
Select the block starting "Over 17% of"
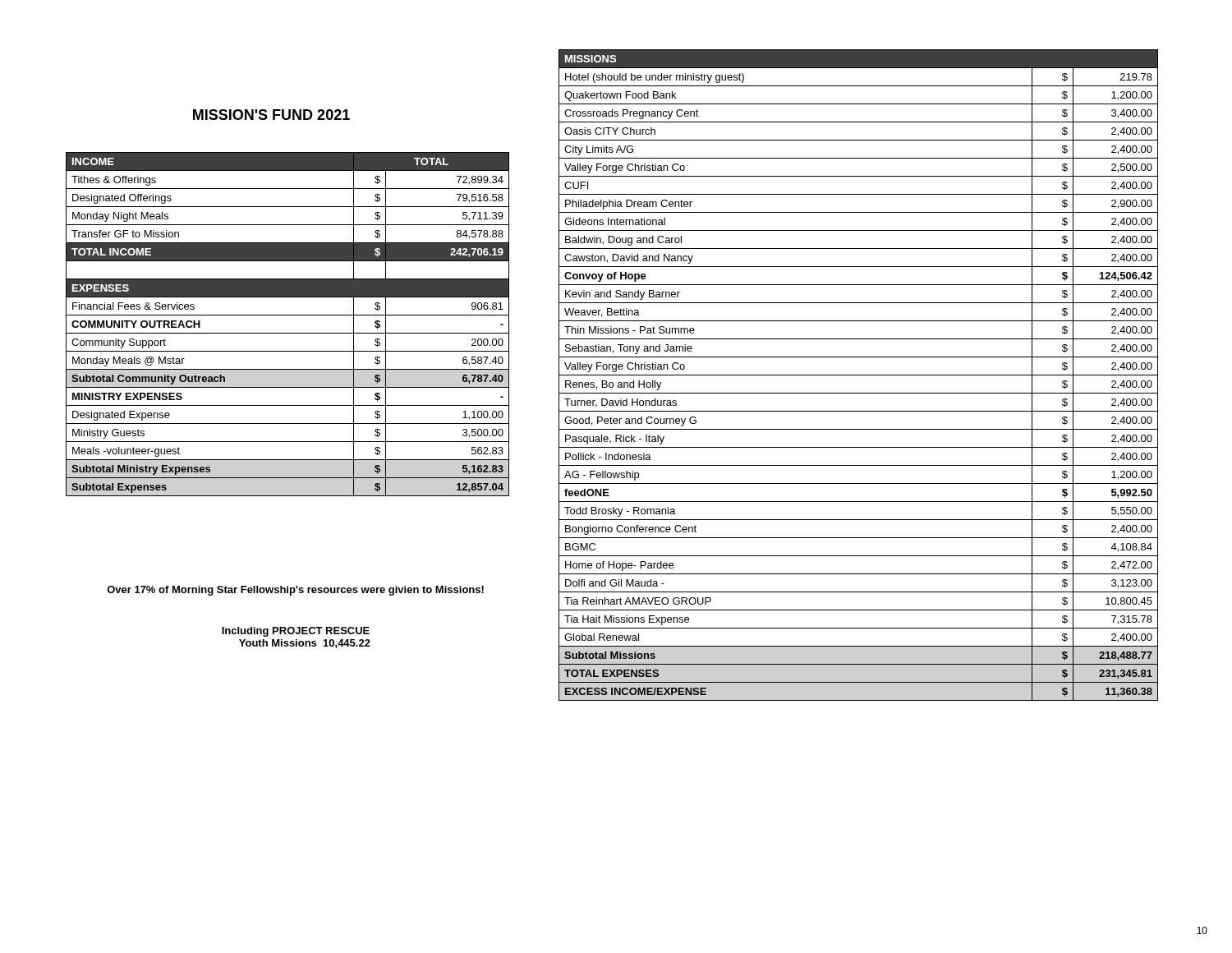(296, 589)
